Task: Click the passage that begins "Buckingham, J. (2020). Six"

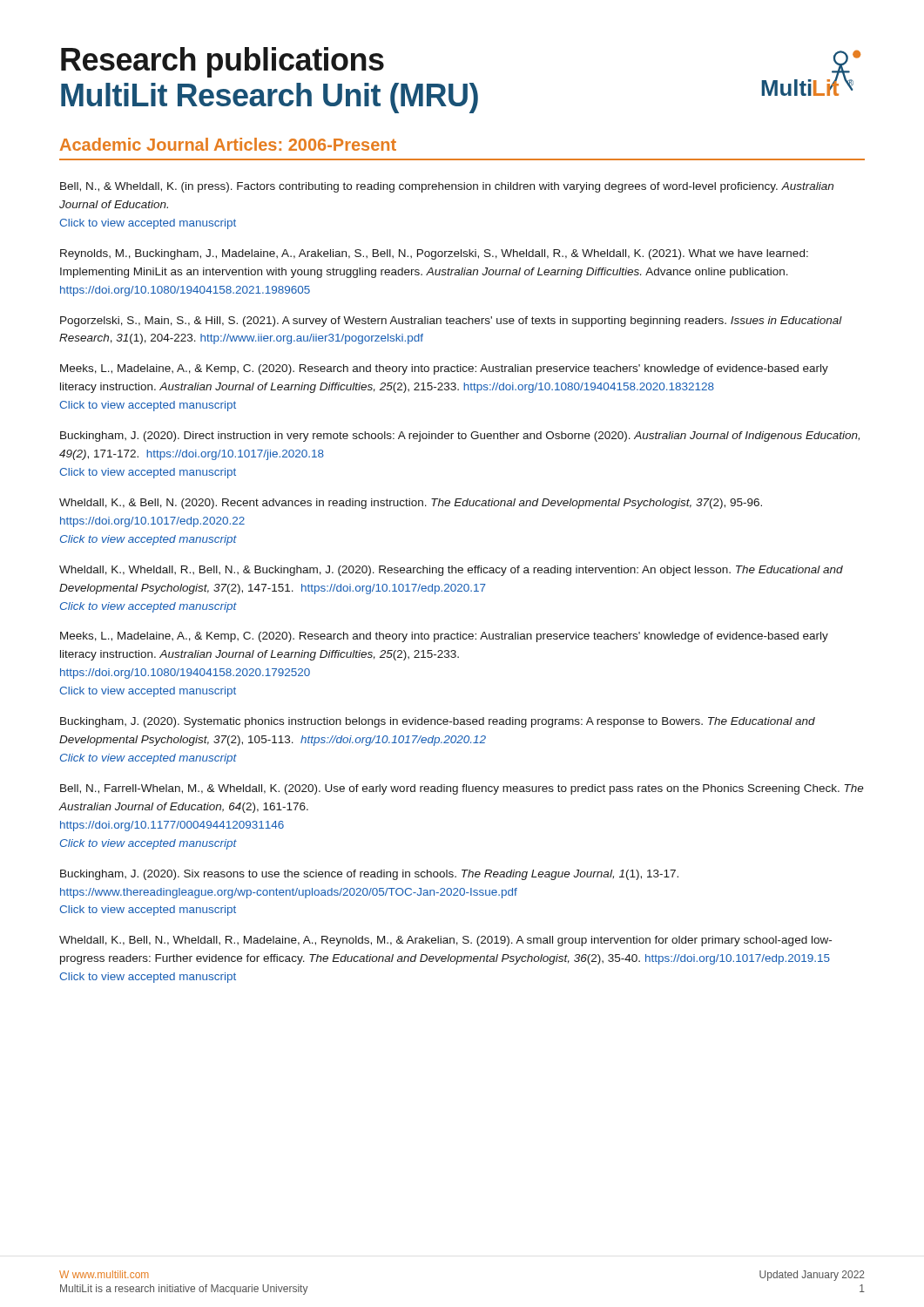Action: pyautogui.click(x=369, y=891)
